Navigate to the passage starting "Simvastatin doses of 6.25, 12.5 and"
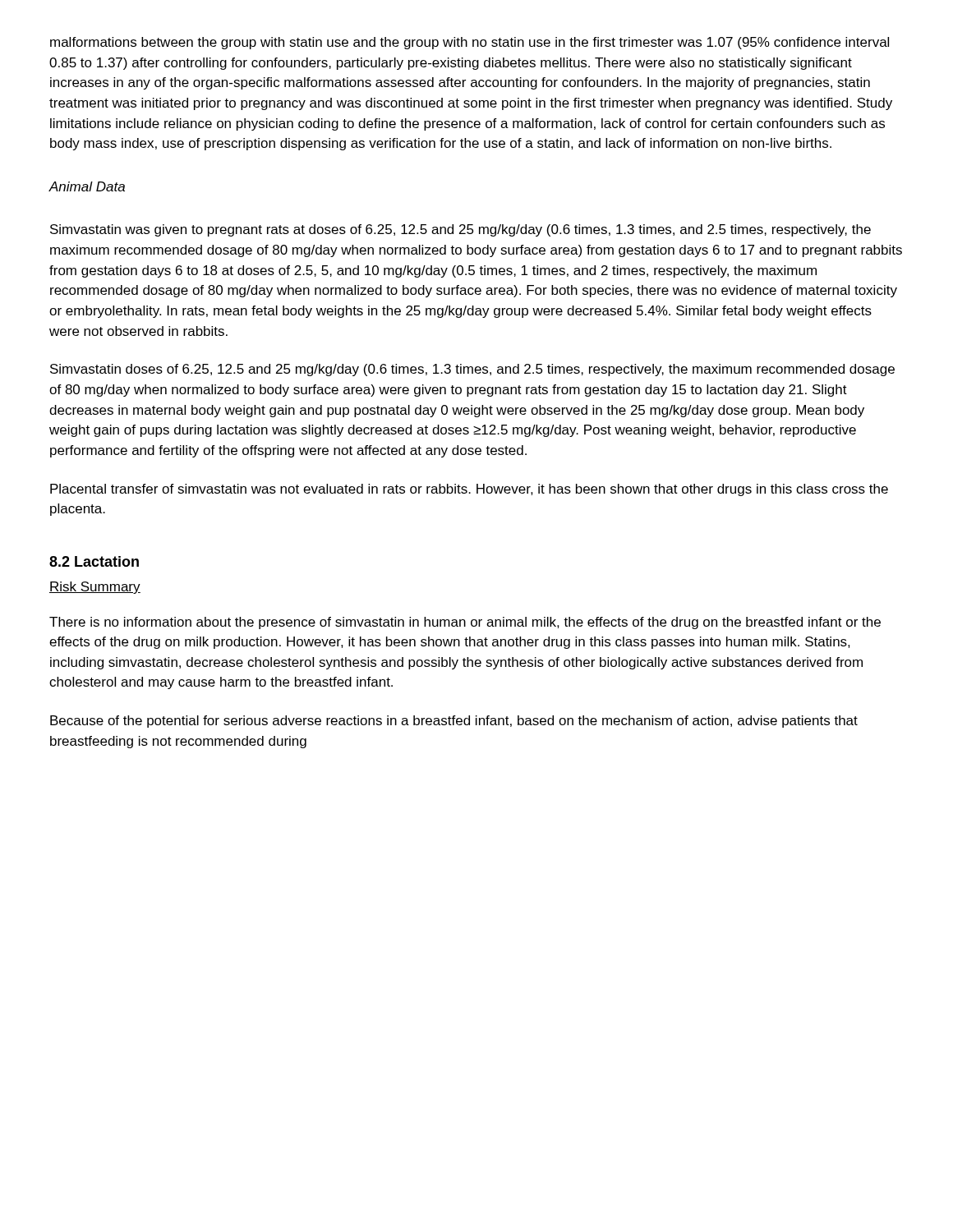The image size is (953, 1232). click(476, 411)
